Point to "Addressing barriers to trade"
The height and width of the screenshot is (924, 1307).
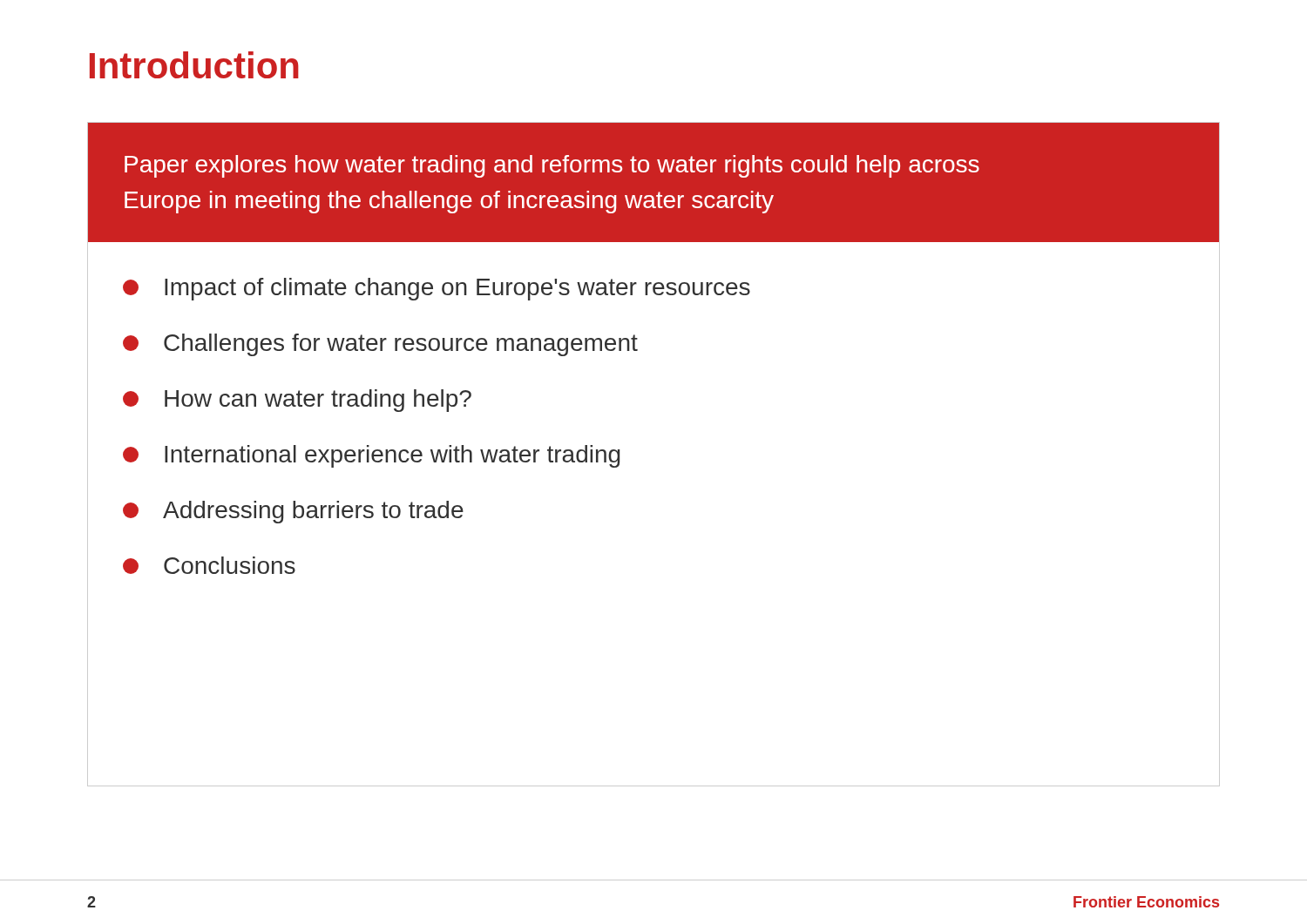293,510
